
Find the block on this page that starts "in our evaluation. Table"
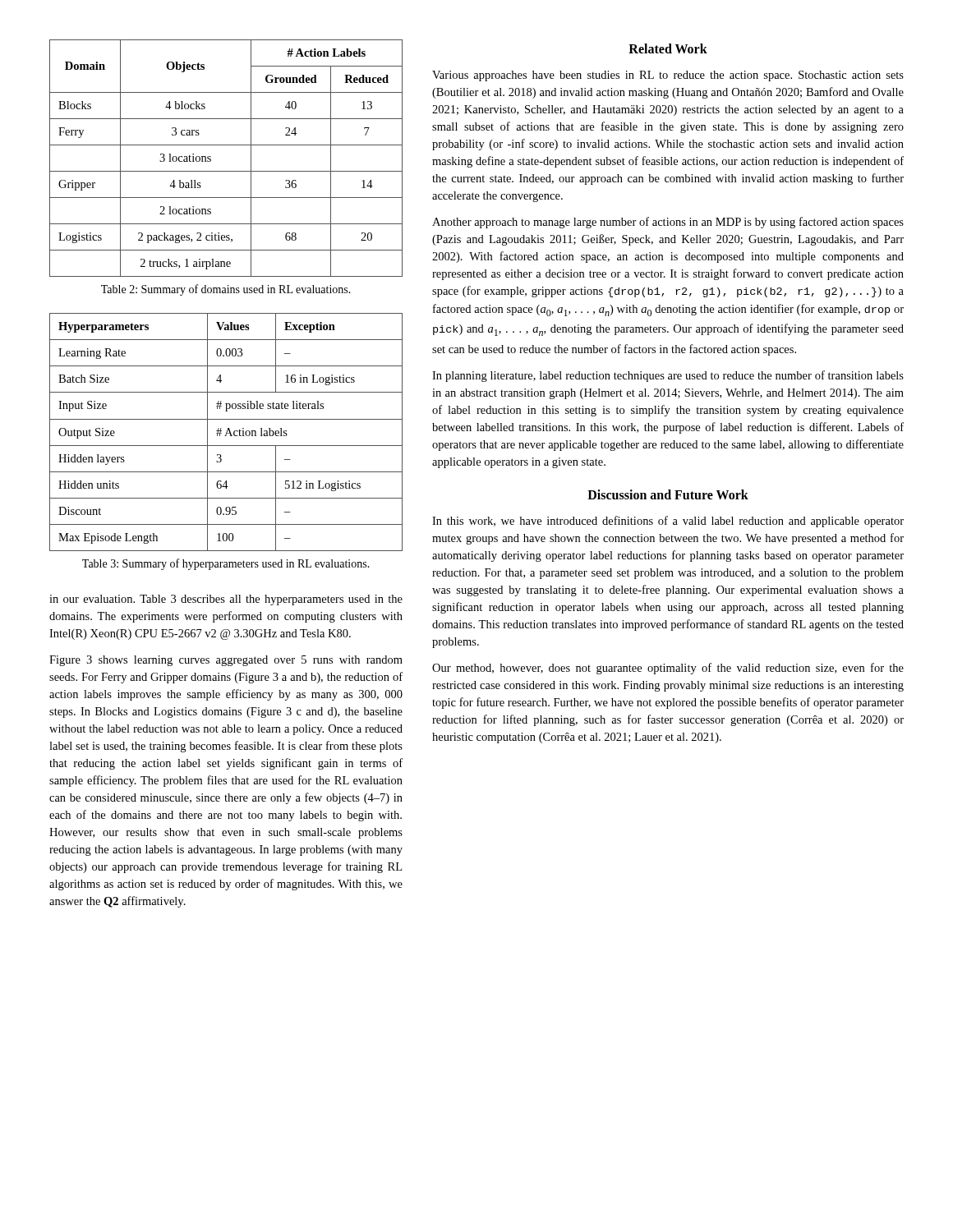click(x=226, y=616)
